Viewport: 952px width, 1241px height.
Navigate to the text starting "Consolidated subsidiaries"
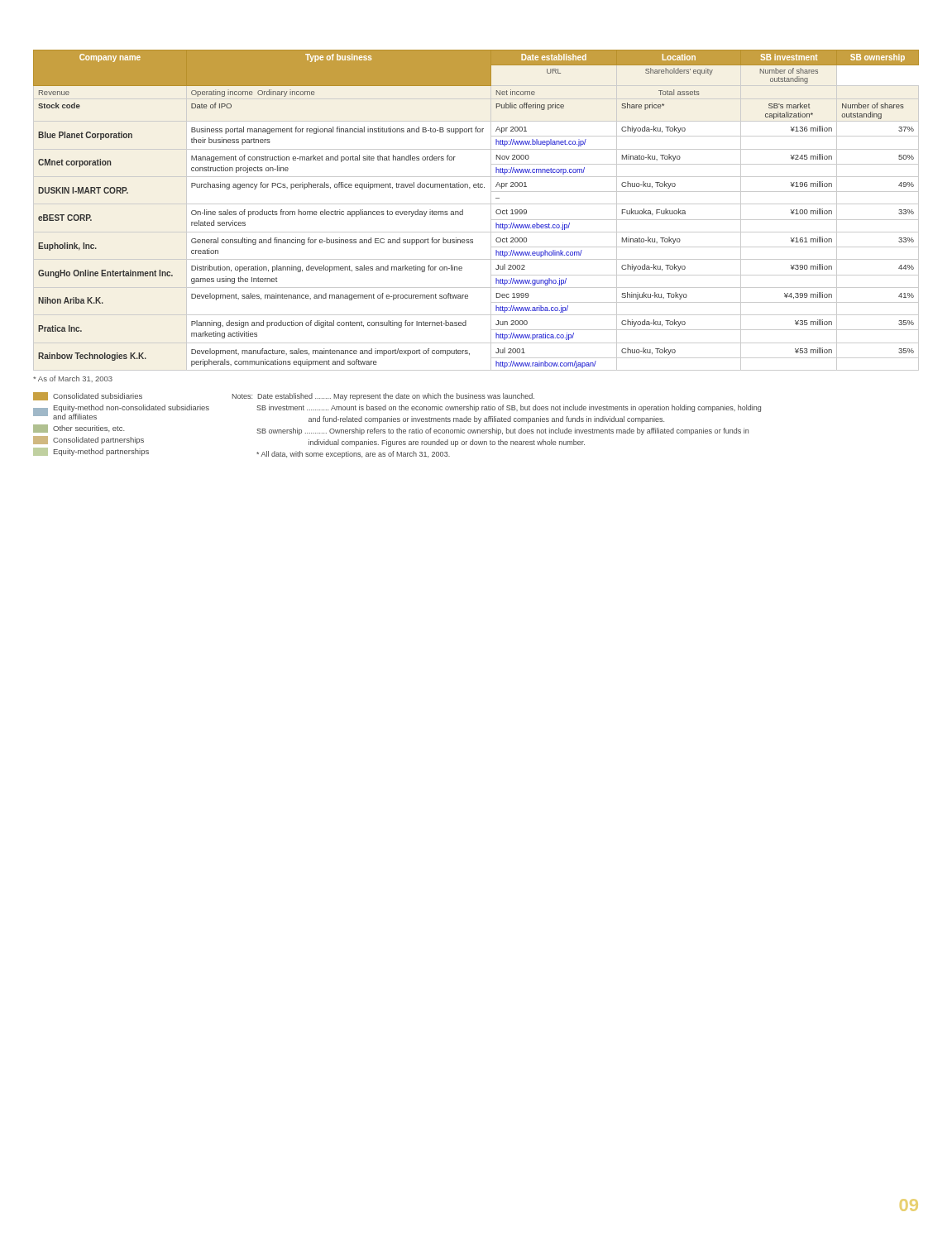pyautogui.click(x=88, y=396)
